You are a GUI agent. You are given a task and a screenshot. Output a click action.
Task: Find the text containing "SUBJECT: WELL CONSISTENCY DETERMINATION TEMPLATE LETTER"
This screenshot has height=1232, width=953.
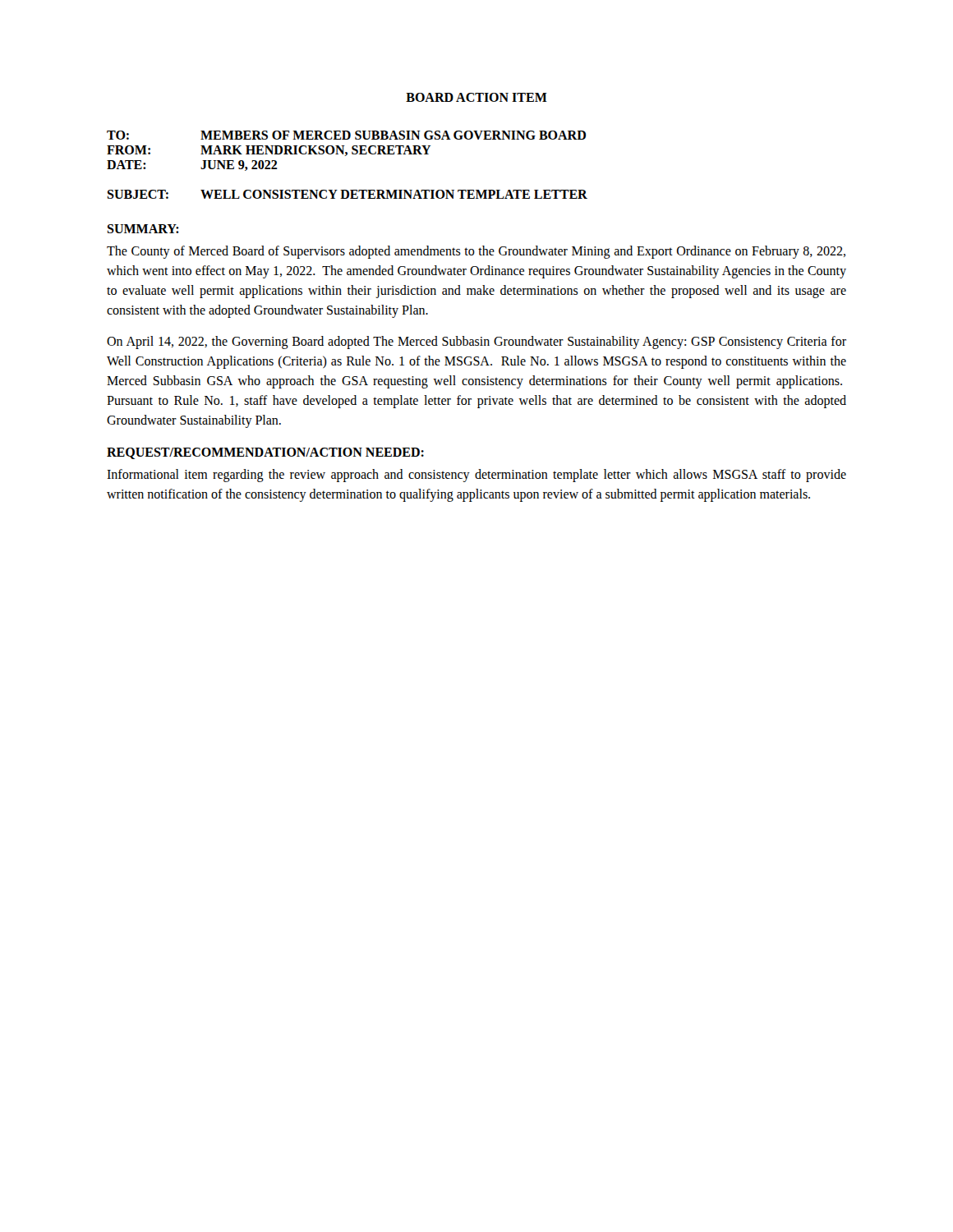(347, 195)
